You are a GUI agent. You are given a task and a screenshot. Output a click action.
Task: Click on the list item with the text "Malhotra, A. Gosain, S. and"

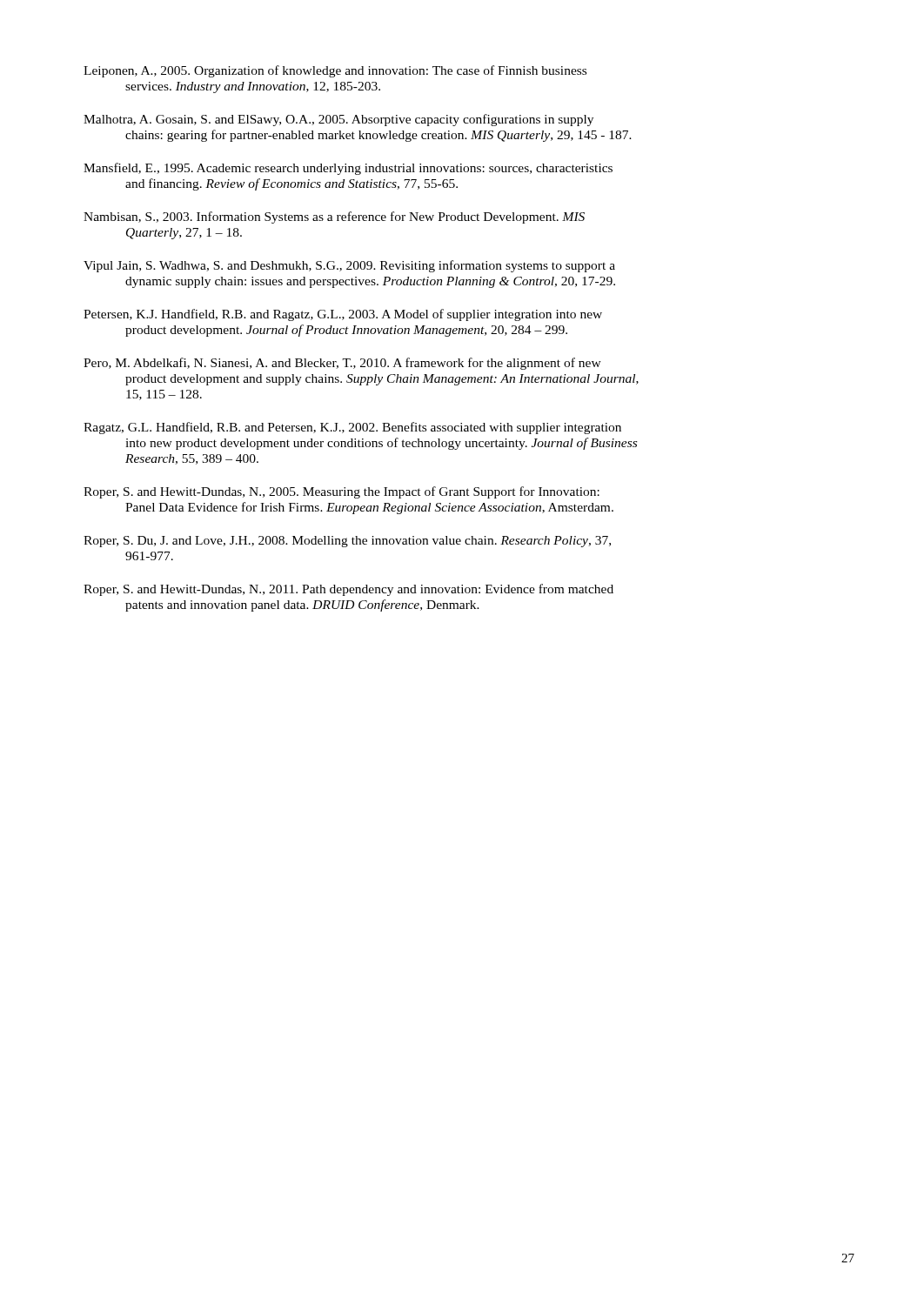(x=469, y=127)
